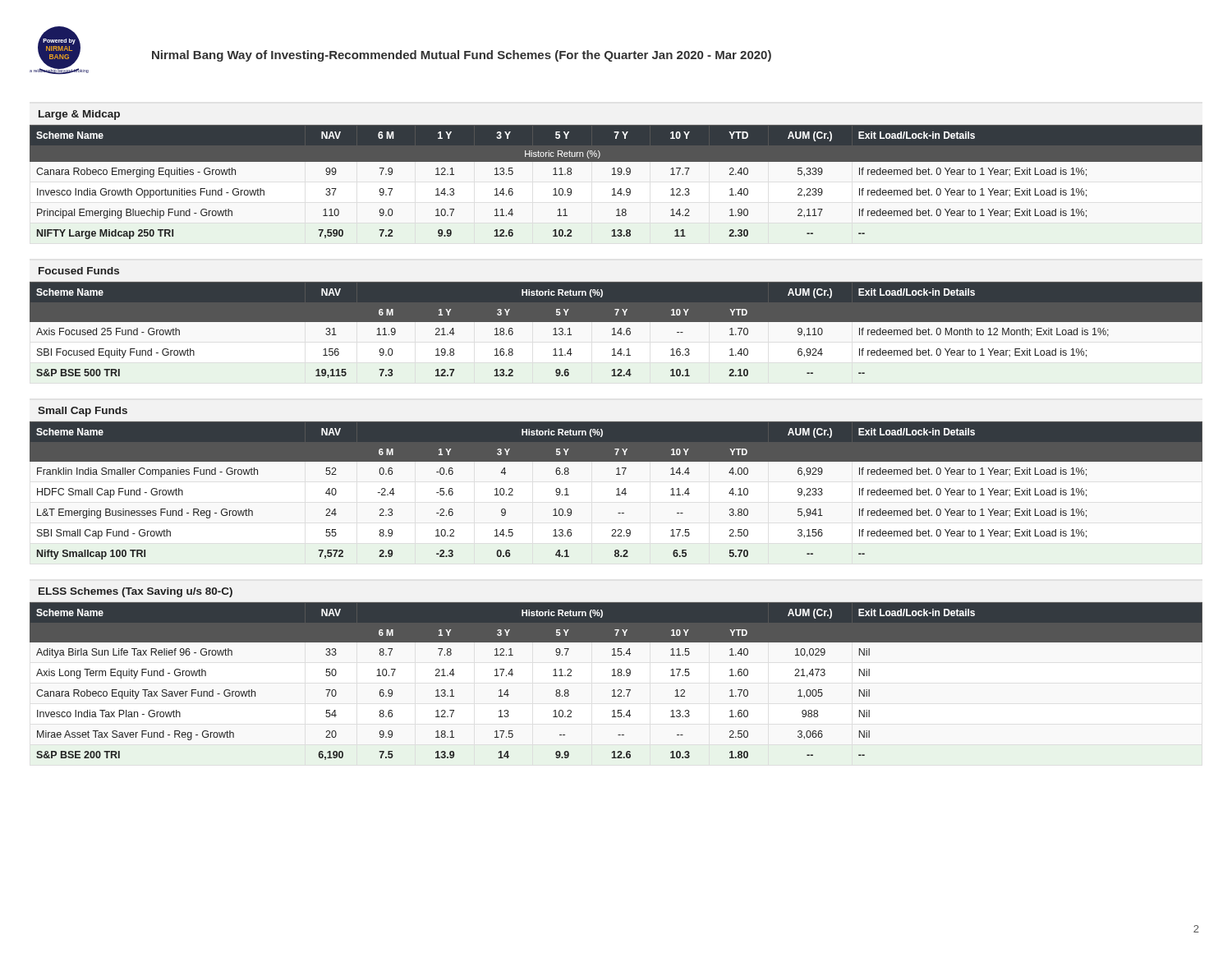Click on the text starting "ELSS Schemes (Tax"
The height and width of the screenshot is (953, 1232).
click(x=135, y=591)
